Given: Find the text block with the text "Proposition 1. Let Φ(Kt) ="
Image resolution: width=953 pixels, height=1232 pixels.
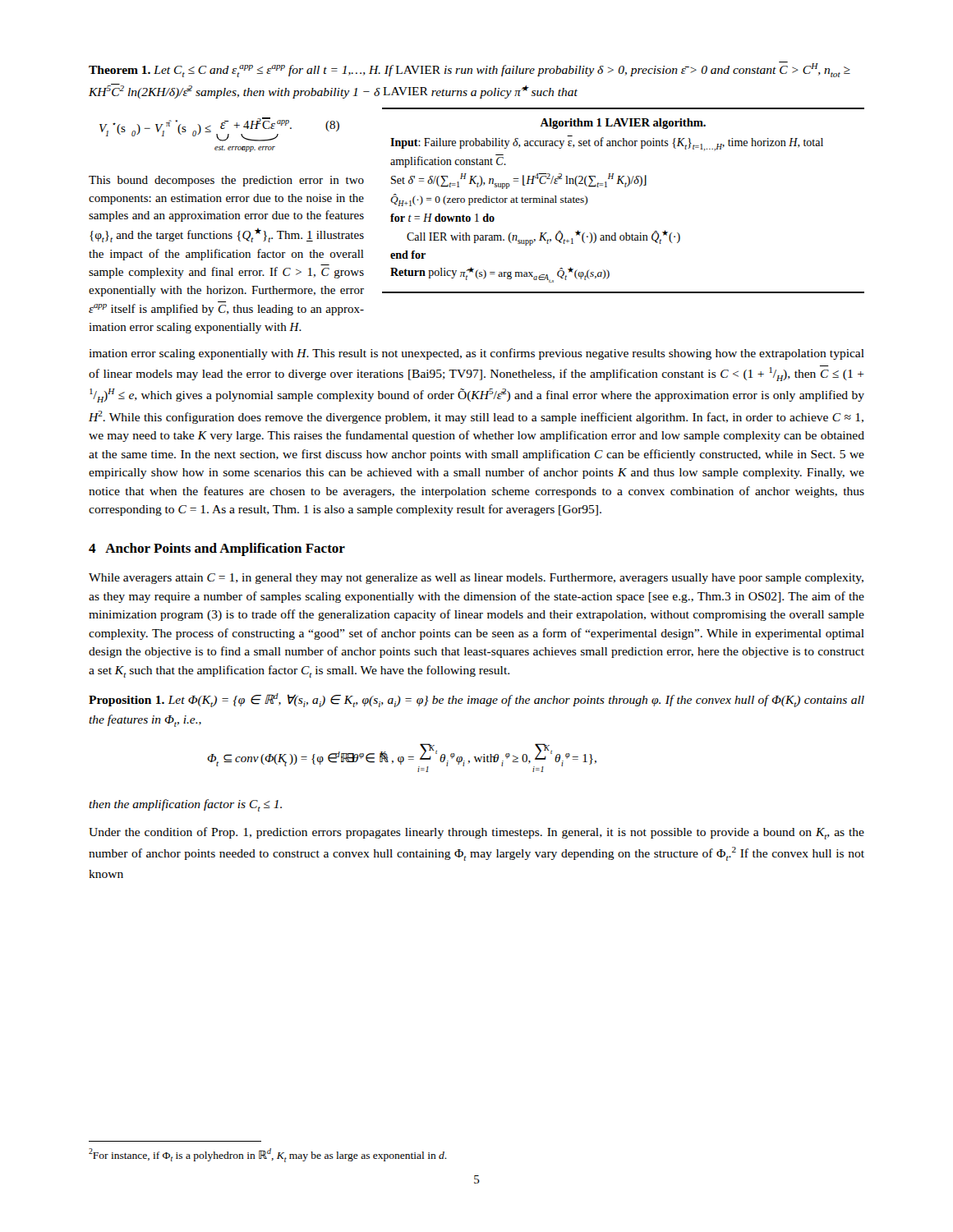Looking at the screenshot, I should [x=476, y=710].
